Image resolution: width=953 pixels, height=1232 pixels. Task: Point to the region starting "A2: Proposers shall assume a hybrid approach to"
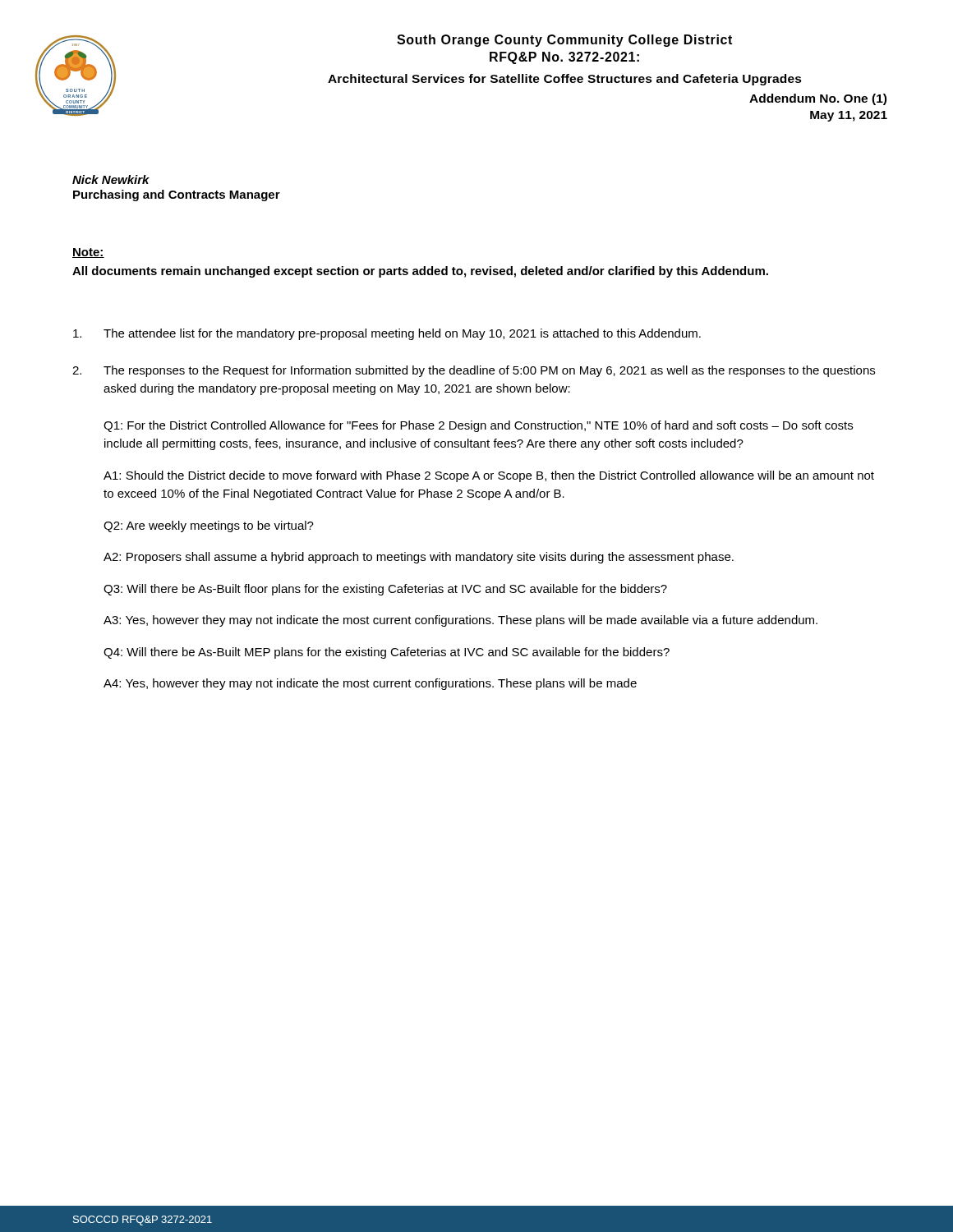[419, 556]
